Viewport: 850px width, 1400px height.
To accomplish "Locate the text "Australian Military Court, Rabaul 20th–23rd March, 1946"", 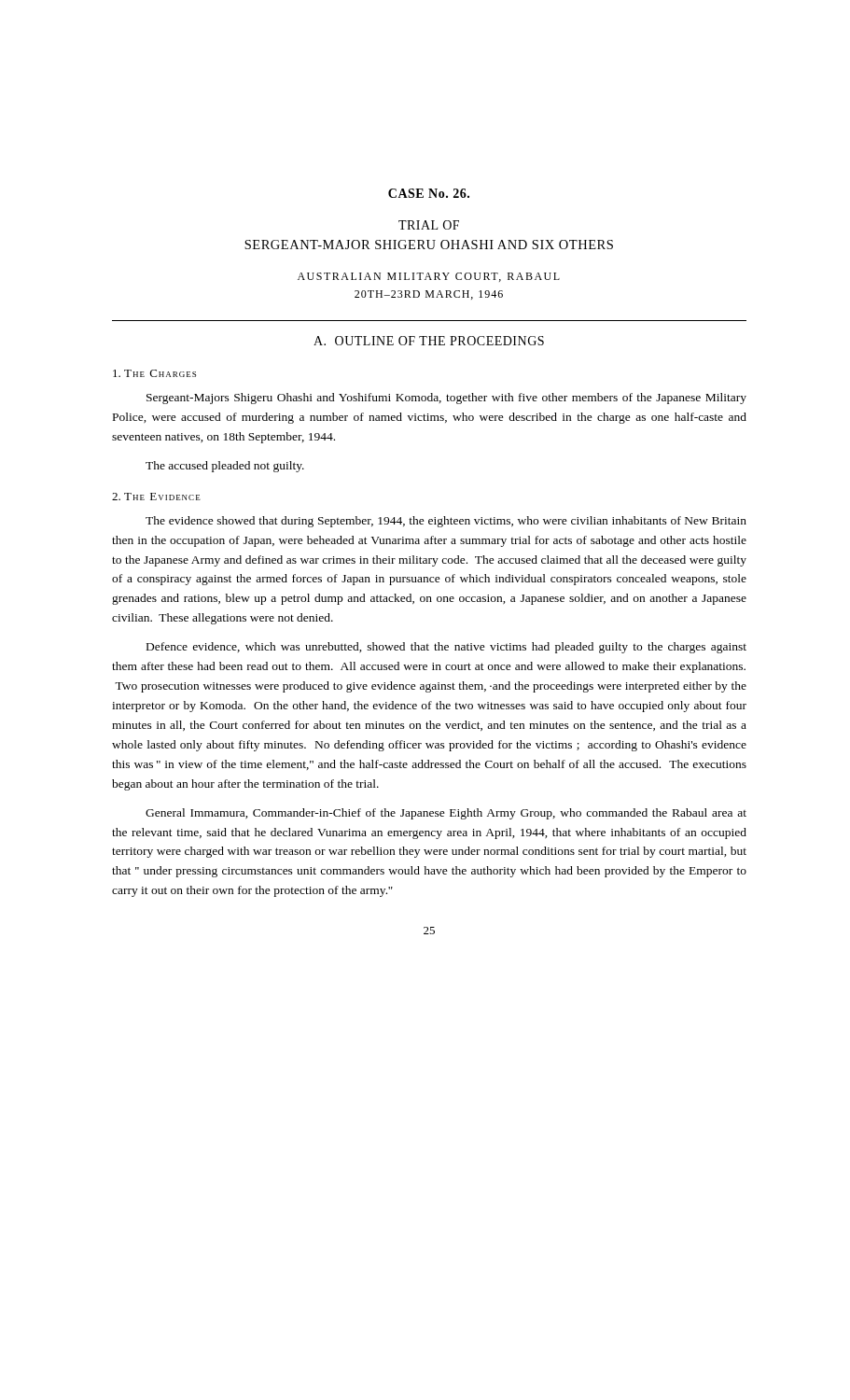I will [x=429, y=286].
